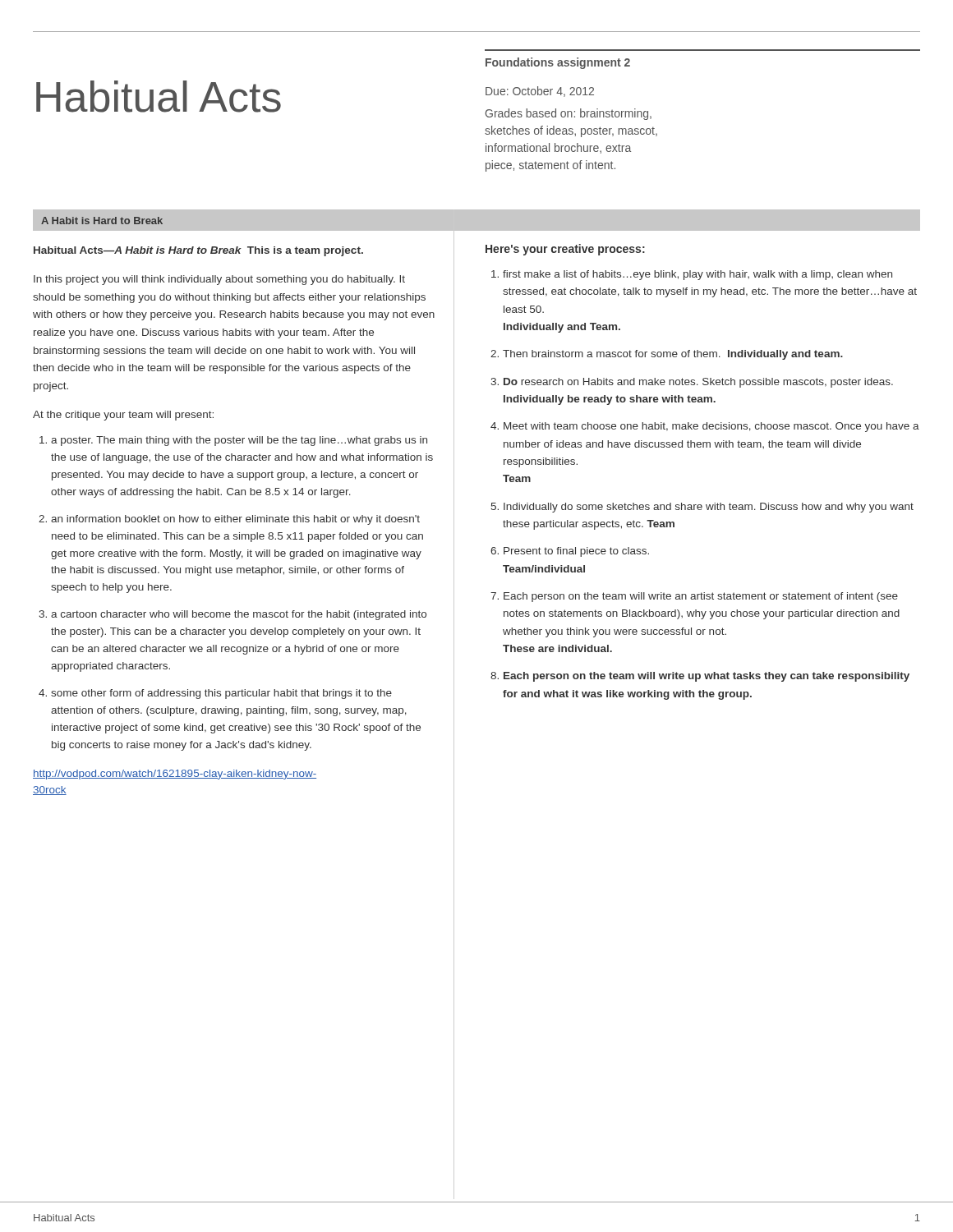The image size is (953, 1232).
Task: Find "Foundations assignment 2" on this page
Action: tap(702, 59)
